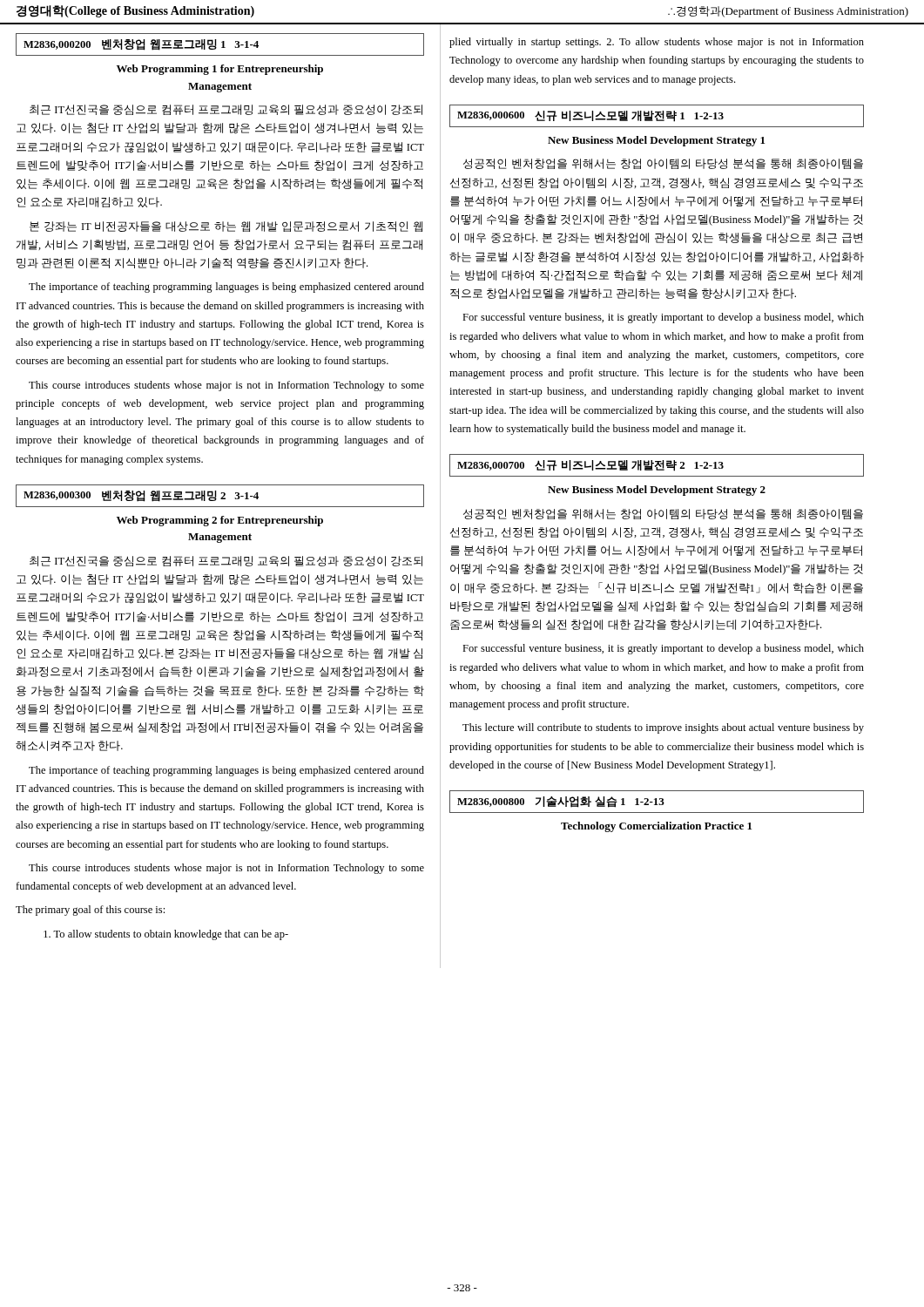Select the text block containing "plied virtually in startup"
The height and width of the screenshot is (1307, 924).
pos(657,61)
